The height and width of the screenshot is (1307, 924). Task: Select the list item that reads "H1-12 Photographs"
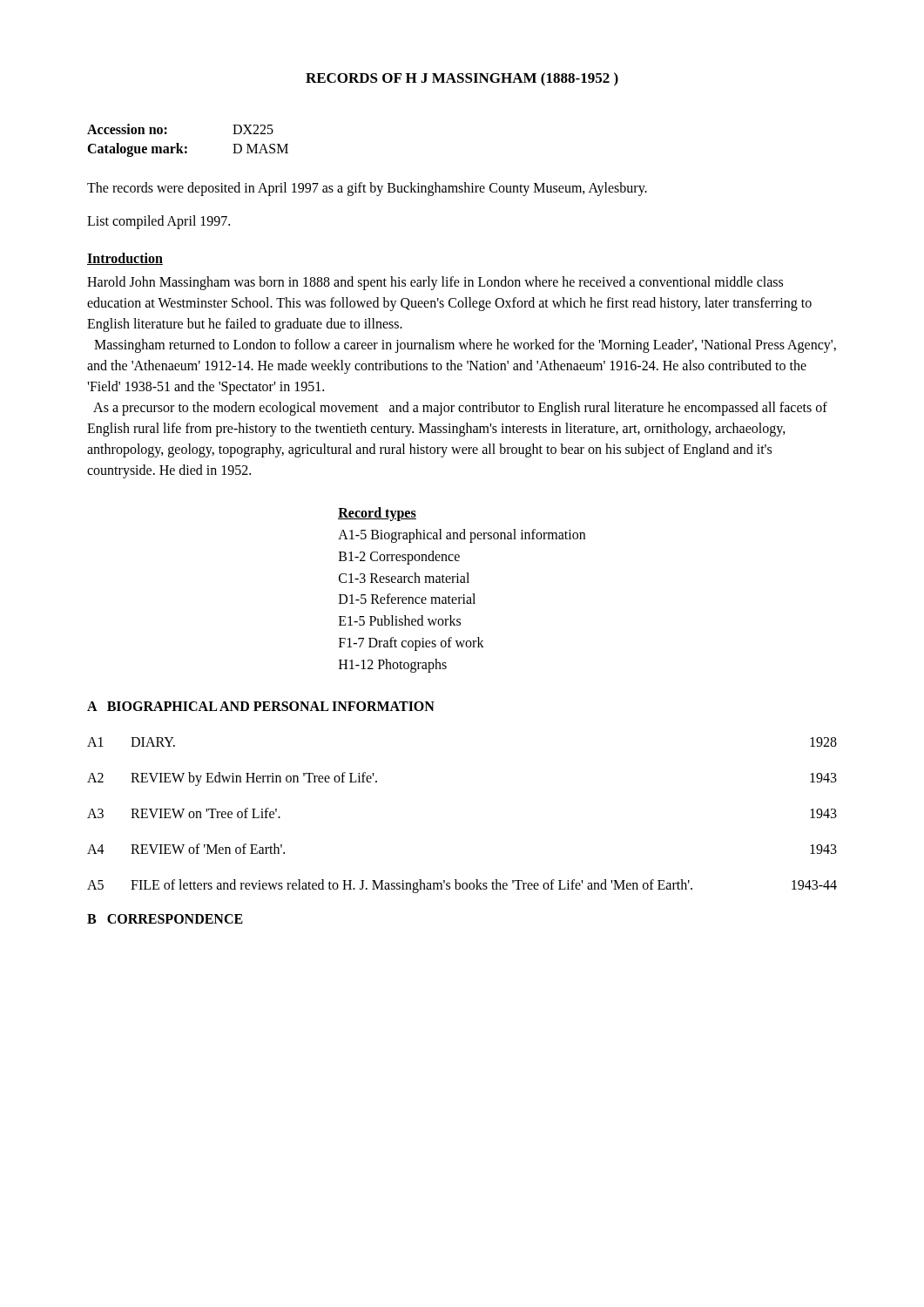tap(393, 664)
